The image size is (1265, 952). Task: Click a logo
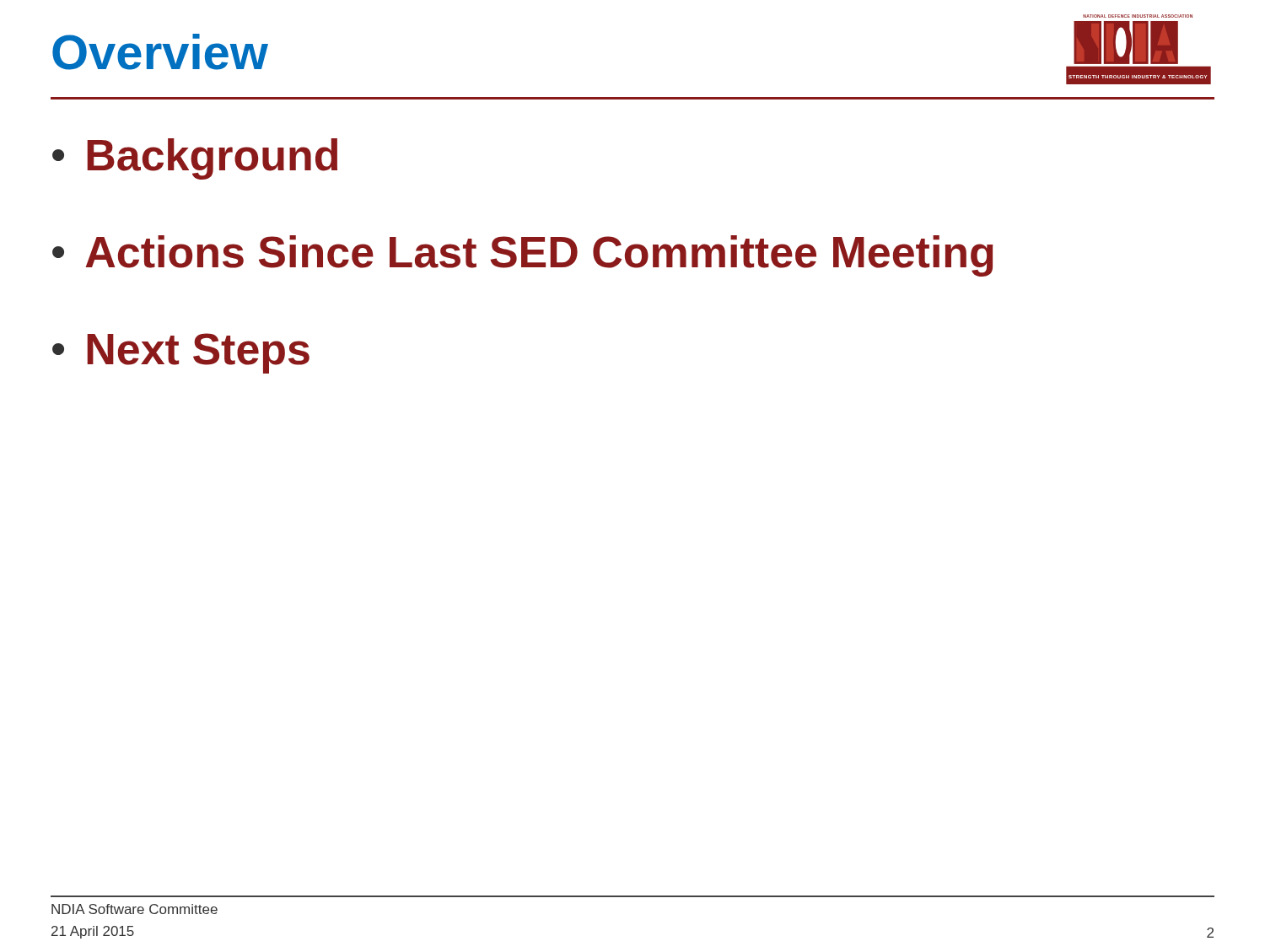(1141, 50)
